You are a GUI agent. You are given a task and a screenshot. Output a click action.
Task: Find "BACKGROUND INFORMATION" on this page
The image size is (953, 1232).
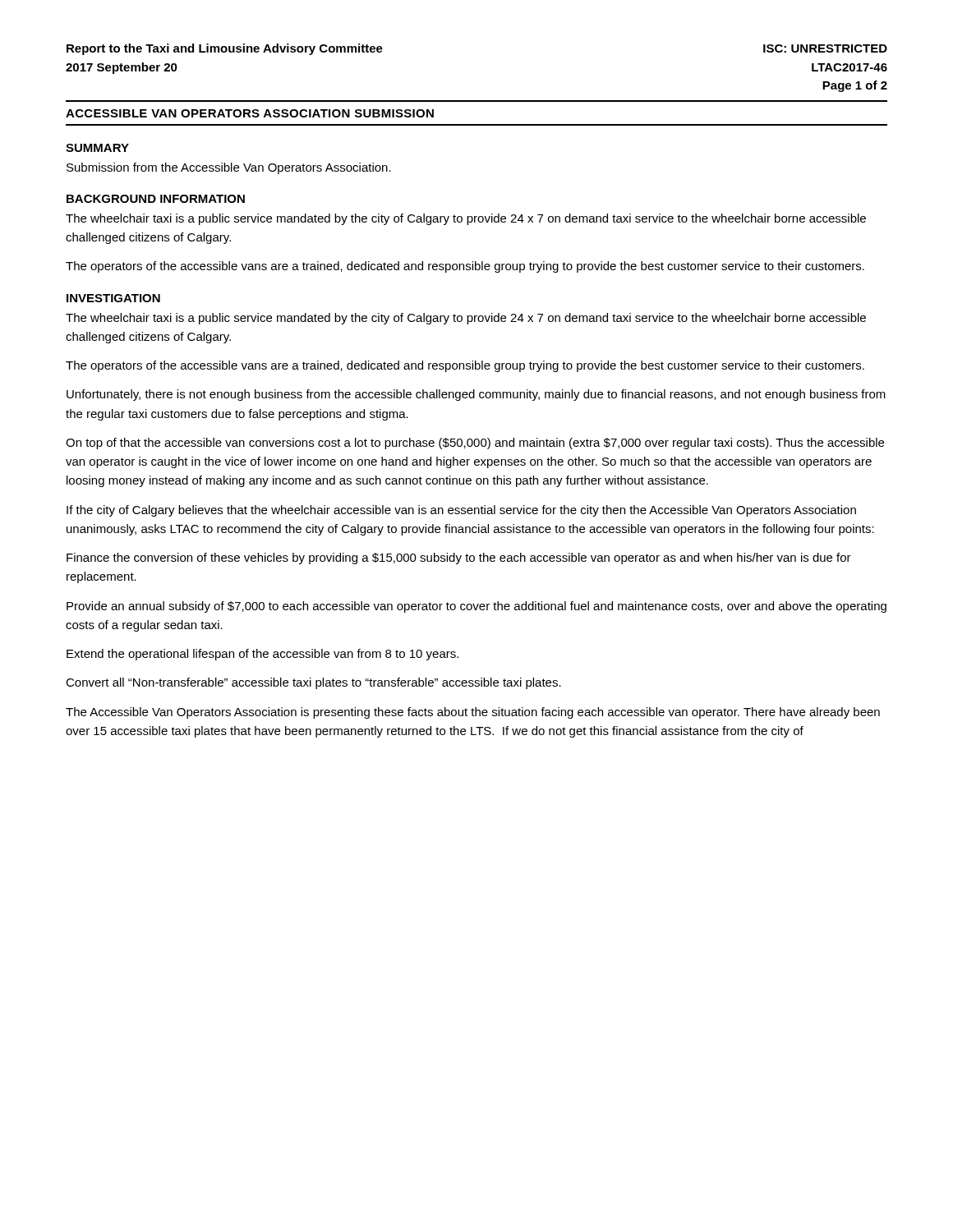[x=156, y=198]
